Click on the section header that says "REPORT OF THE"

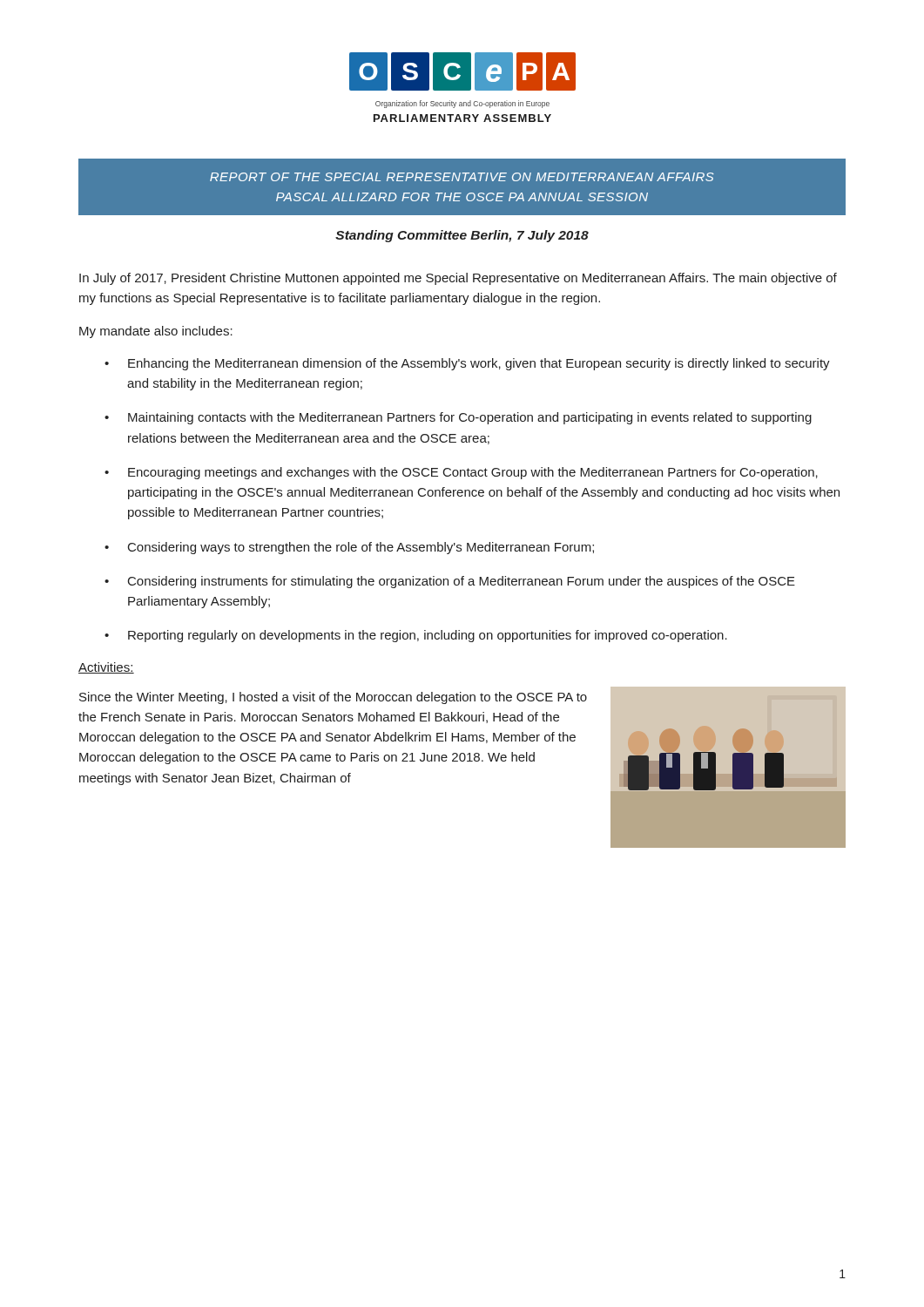[x=462, y=187]
